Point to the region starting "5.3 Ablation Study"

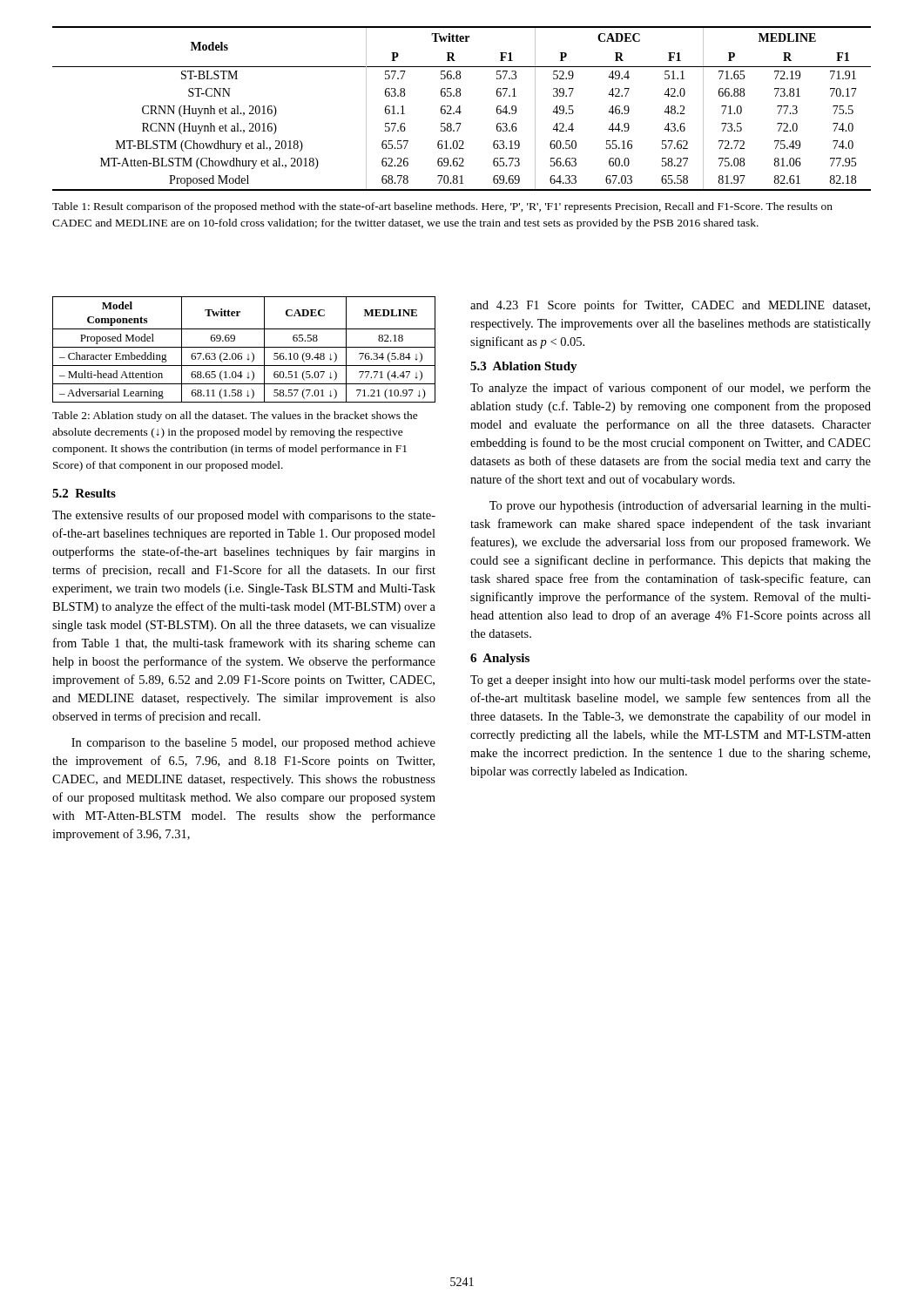coord(524,366)
